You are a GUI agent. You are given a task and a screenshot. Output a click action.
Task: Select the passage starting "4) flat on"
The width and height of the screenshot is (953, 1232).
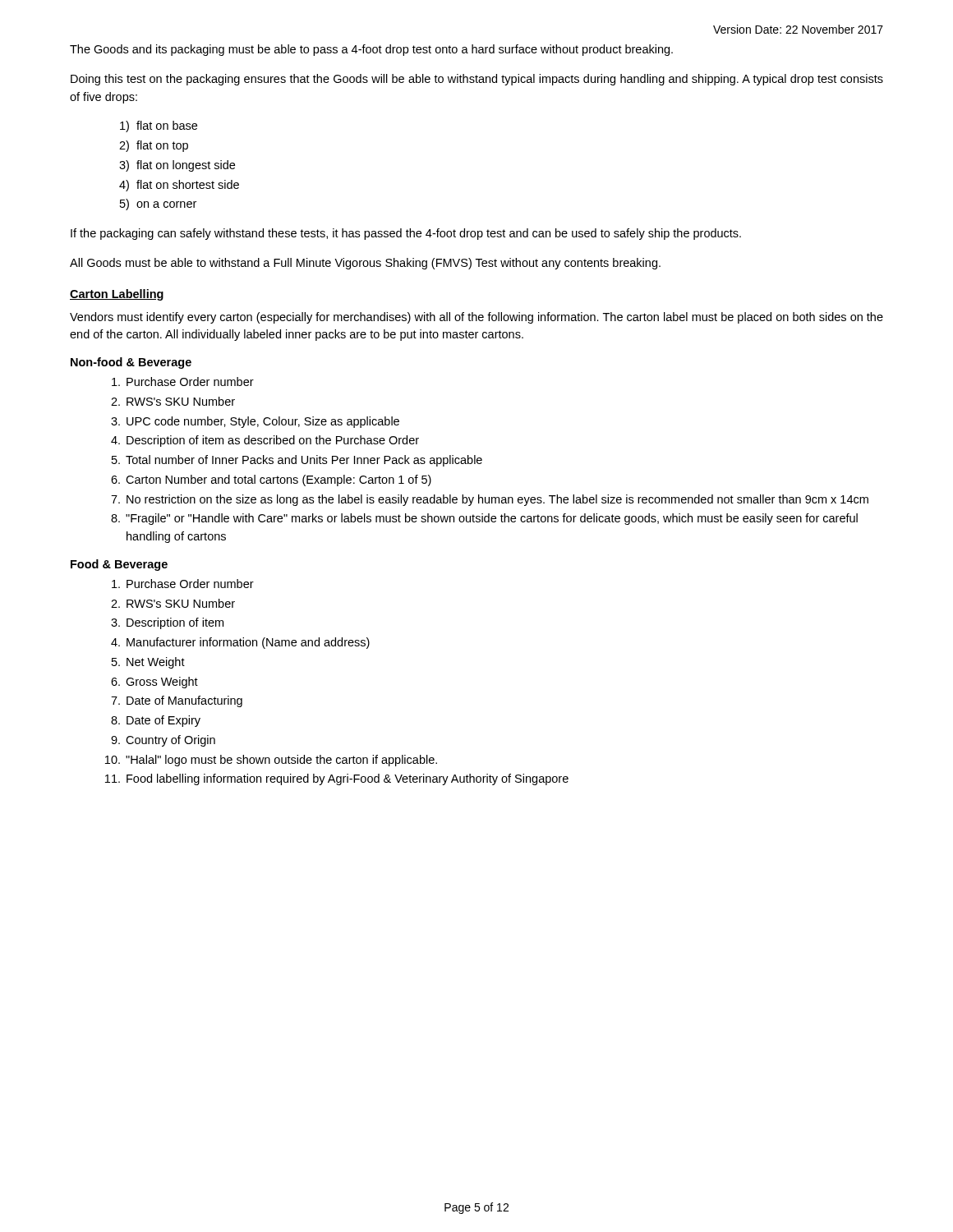179,184
